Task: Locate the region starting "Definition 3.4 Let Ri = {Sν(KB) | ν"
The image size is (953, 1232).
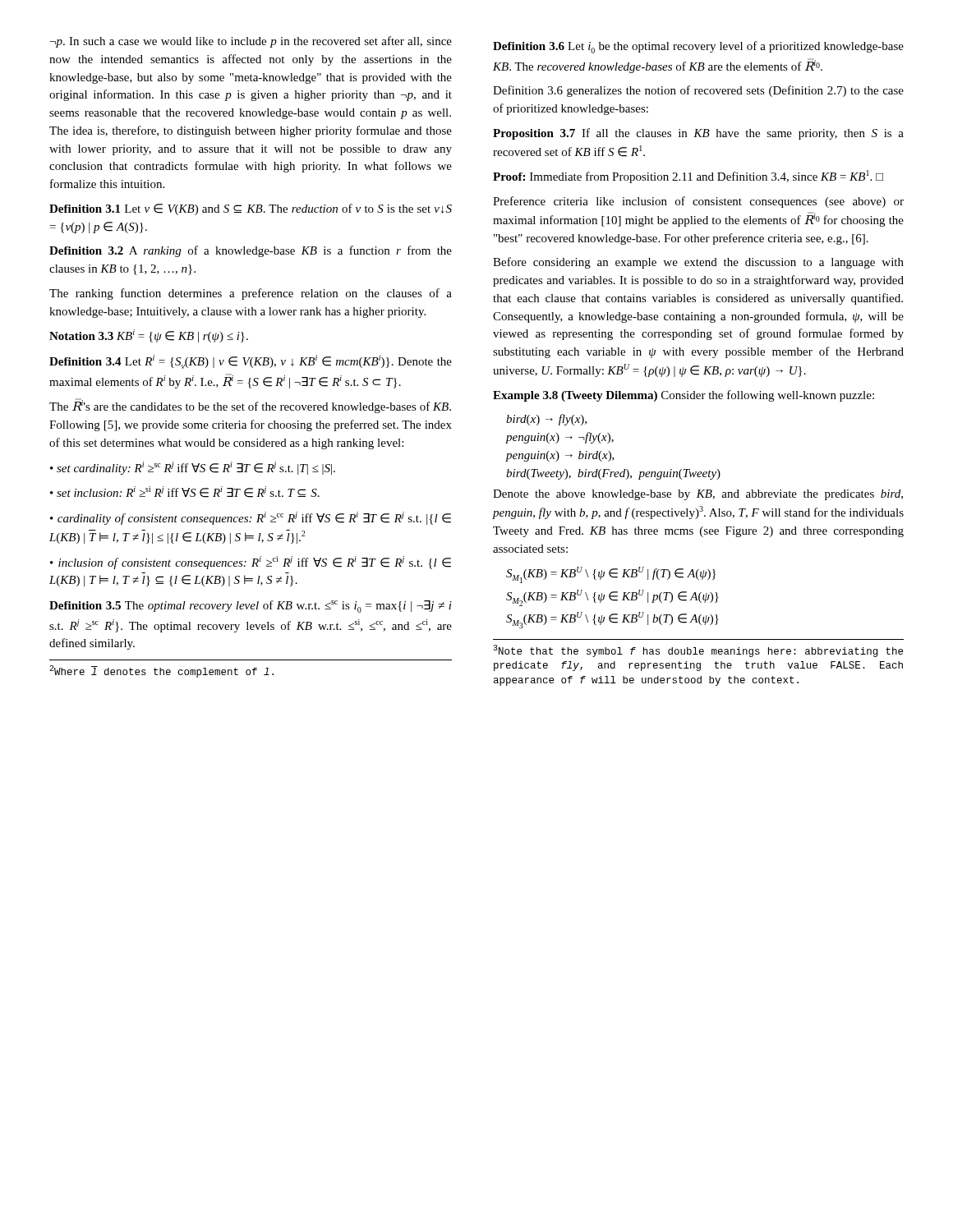Action: tap(251, 372)
